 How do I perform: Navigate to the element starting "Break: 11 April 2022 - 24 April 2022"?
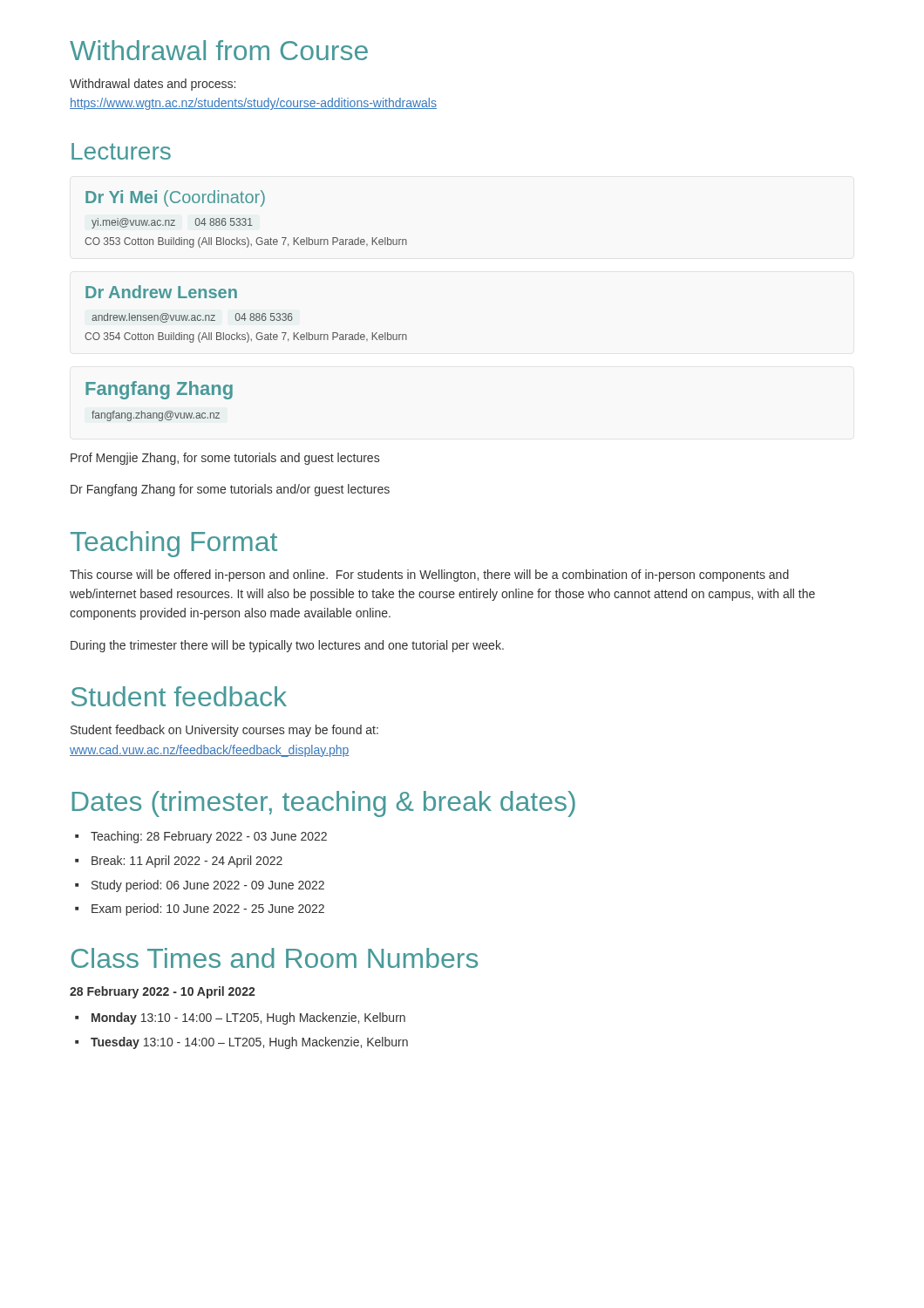(187, 860)
